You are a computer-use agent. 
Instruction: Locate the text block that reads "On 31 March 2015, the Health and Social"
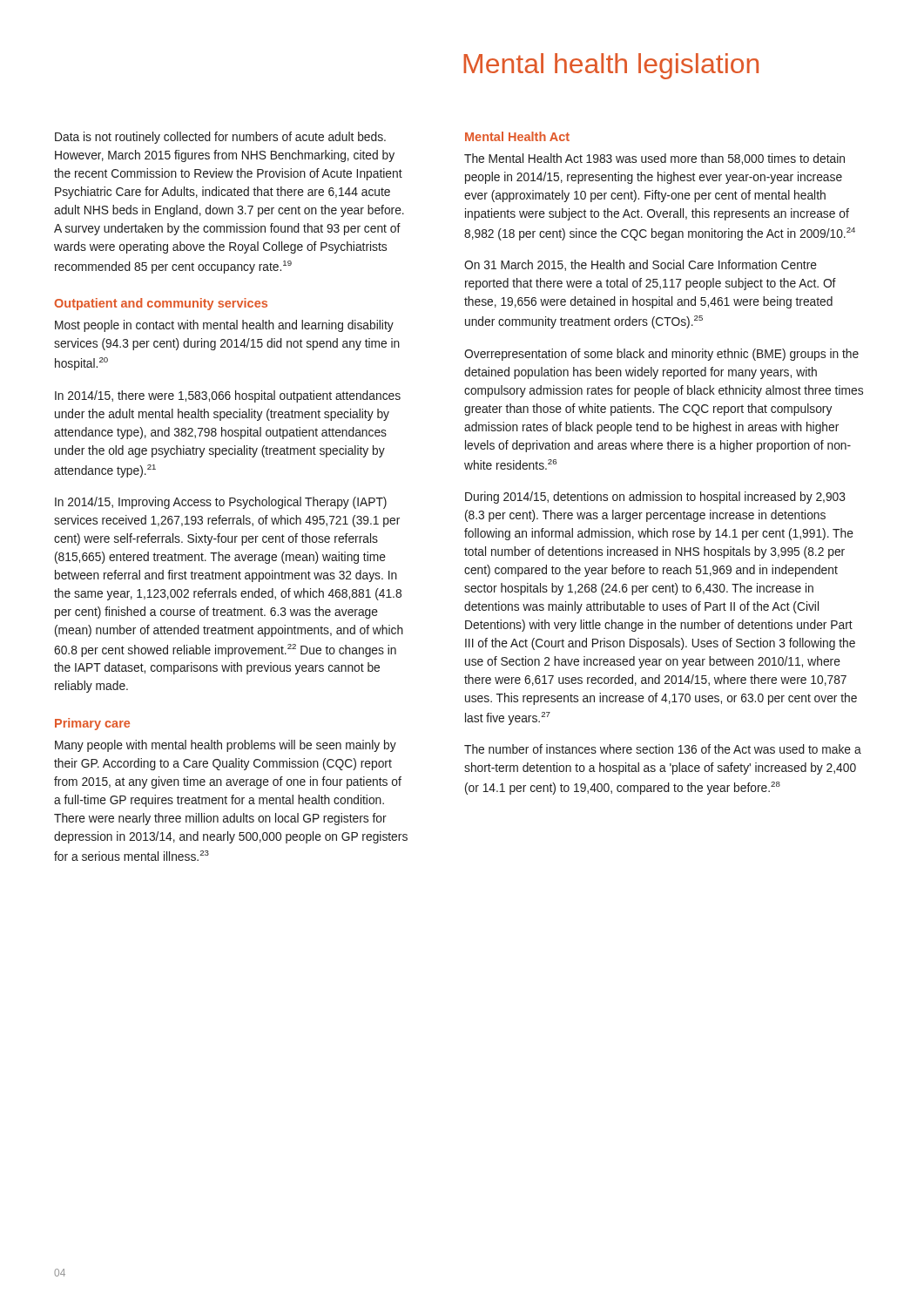(x=664, y=295)
